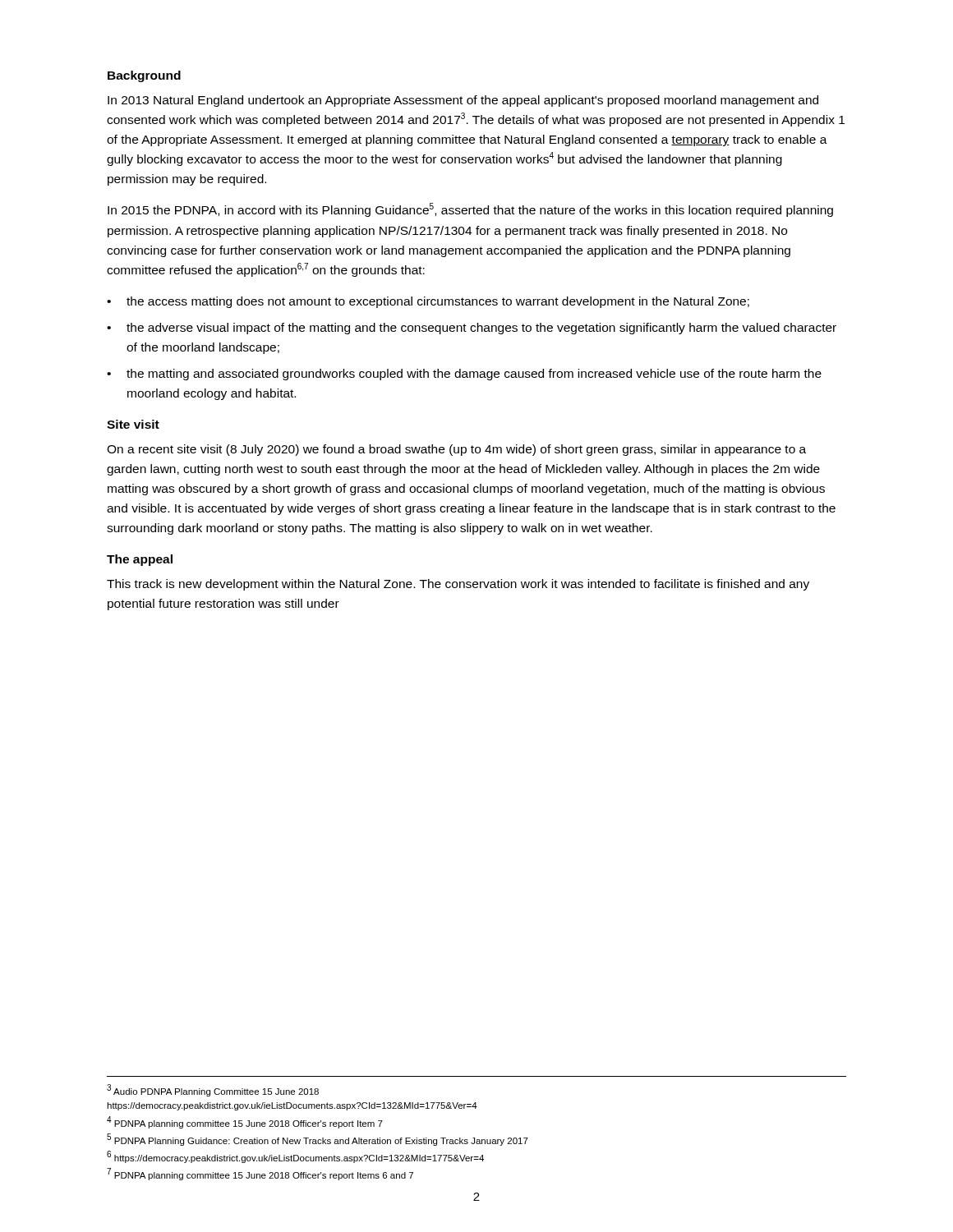Find the section header that says "Site visit"

(133, 424)
